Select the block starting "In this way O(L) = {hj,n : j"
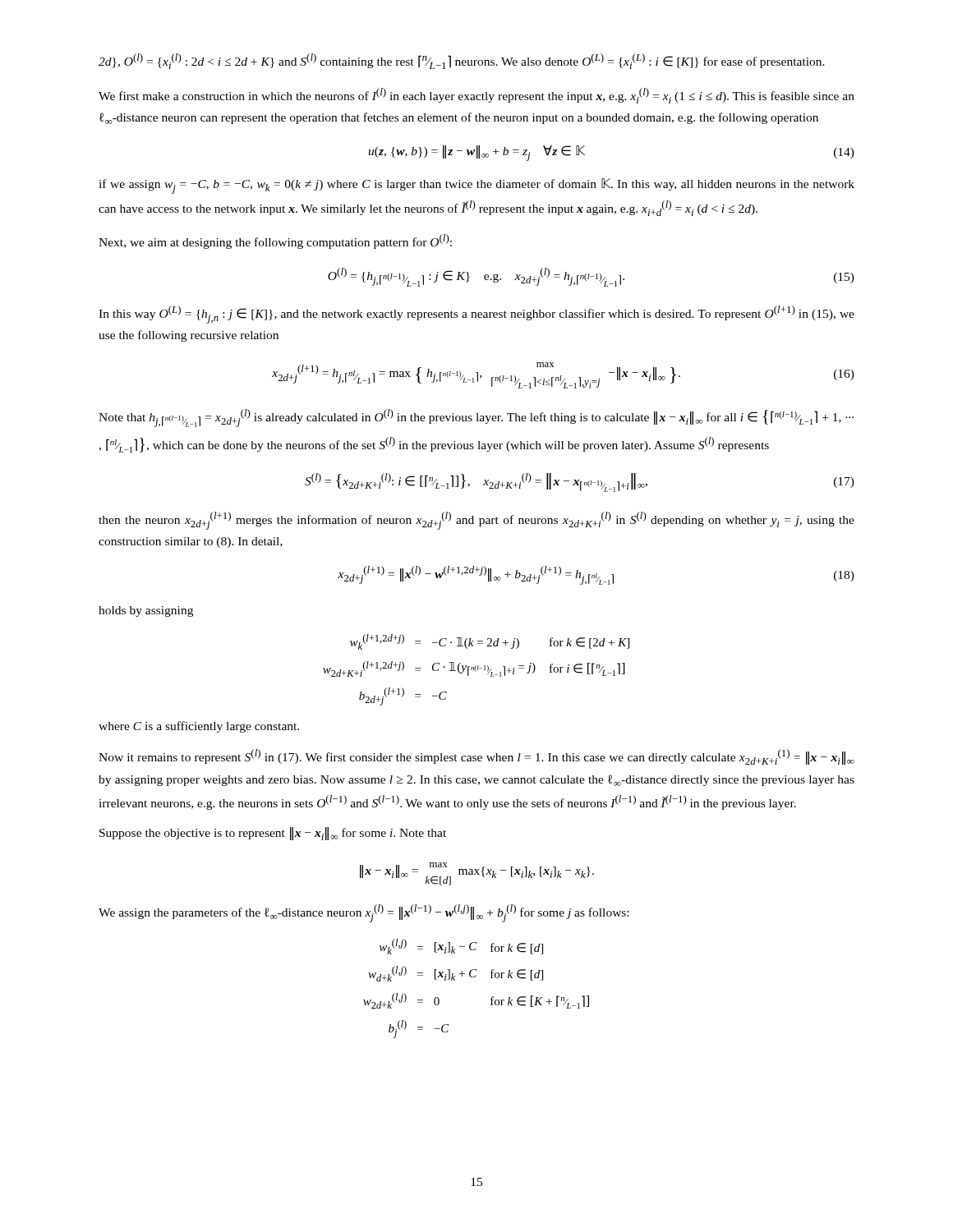The width and height of the screenshot is (953, 1232). point(476,322)
